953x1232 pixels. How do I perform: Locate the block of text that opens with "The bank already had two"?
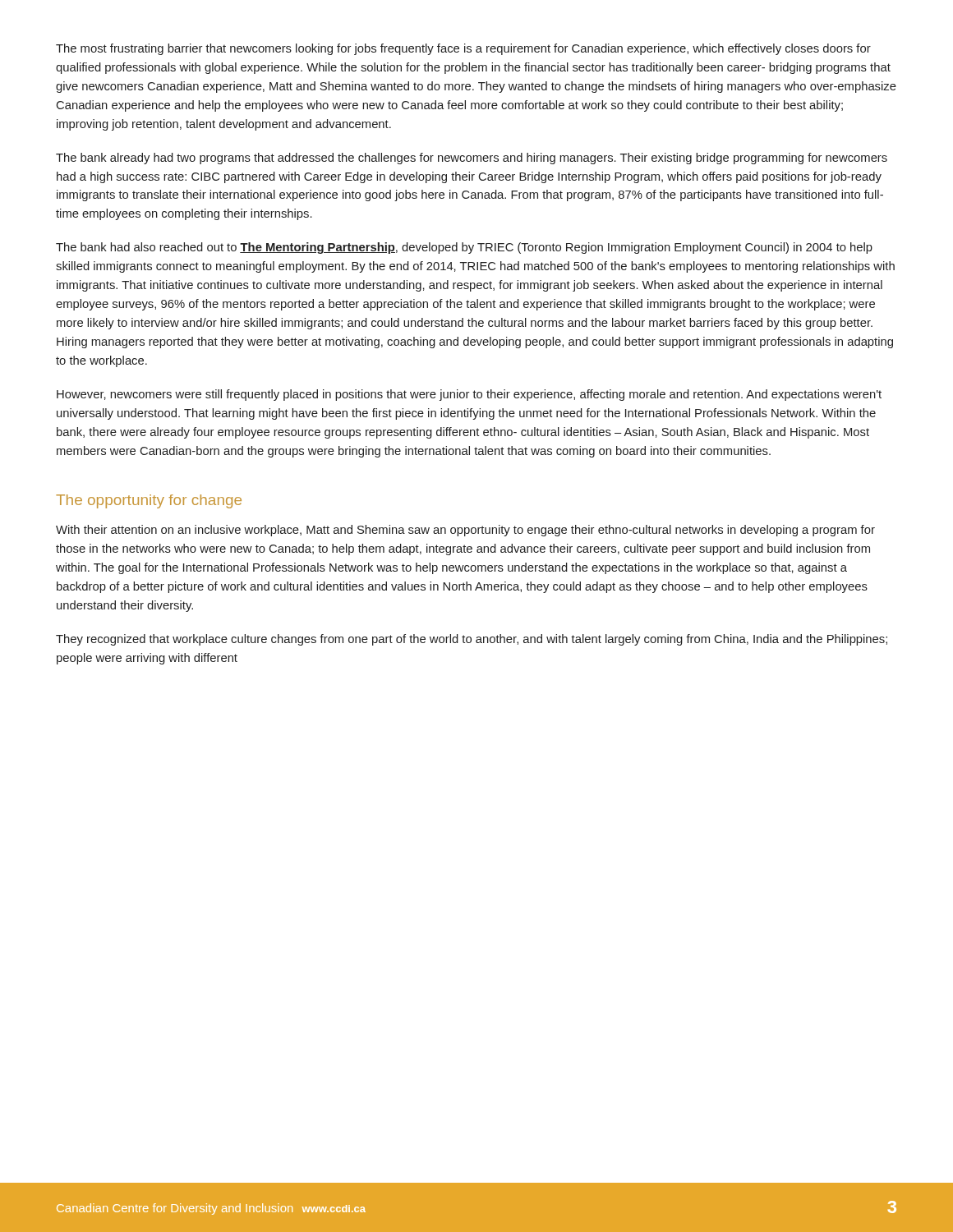point(472,186)
